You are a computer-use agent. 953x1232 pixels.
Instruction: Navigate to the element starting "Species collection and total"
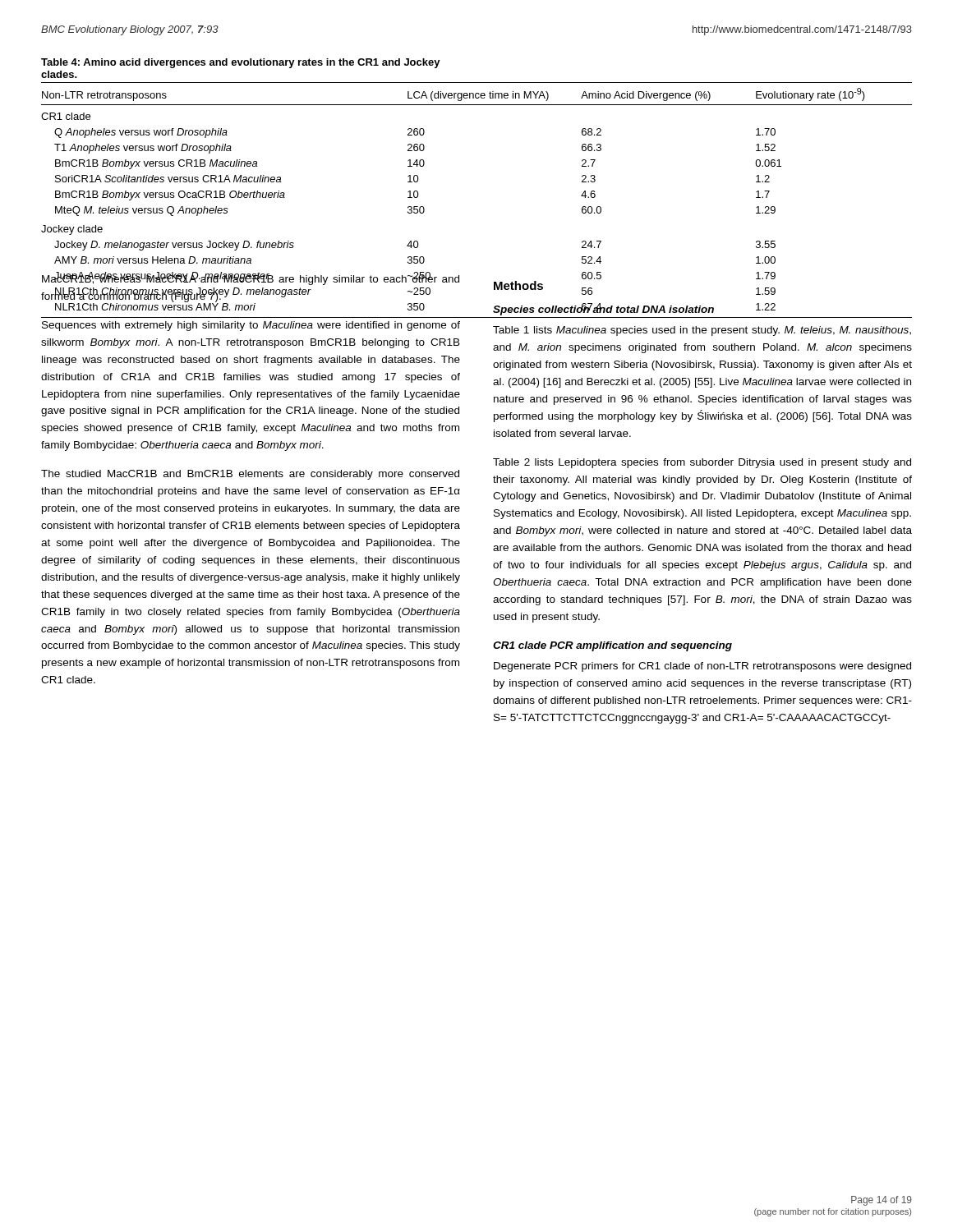[x=604, y=309]
